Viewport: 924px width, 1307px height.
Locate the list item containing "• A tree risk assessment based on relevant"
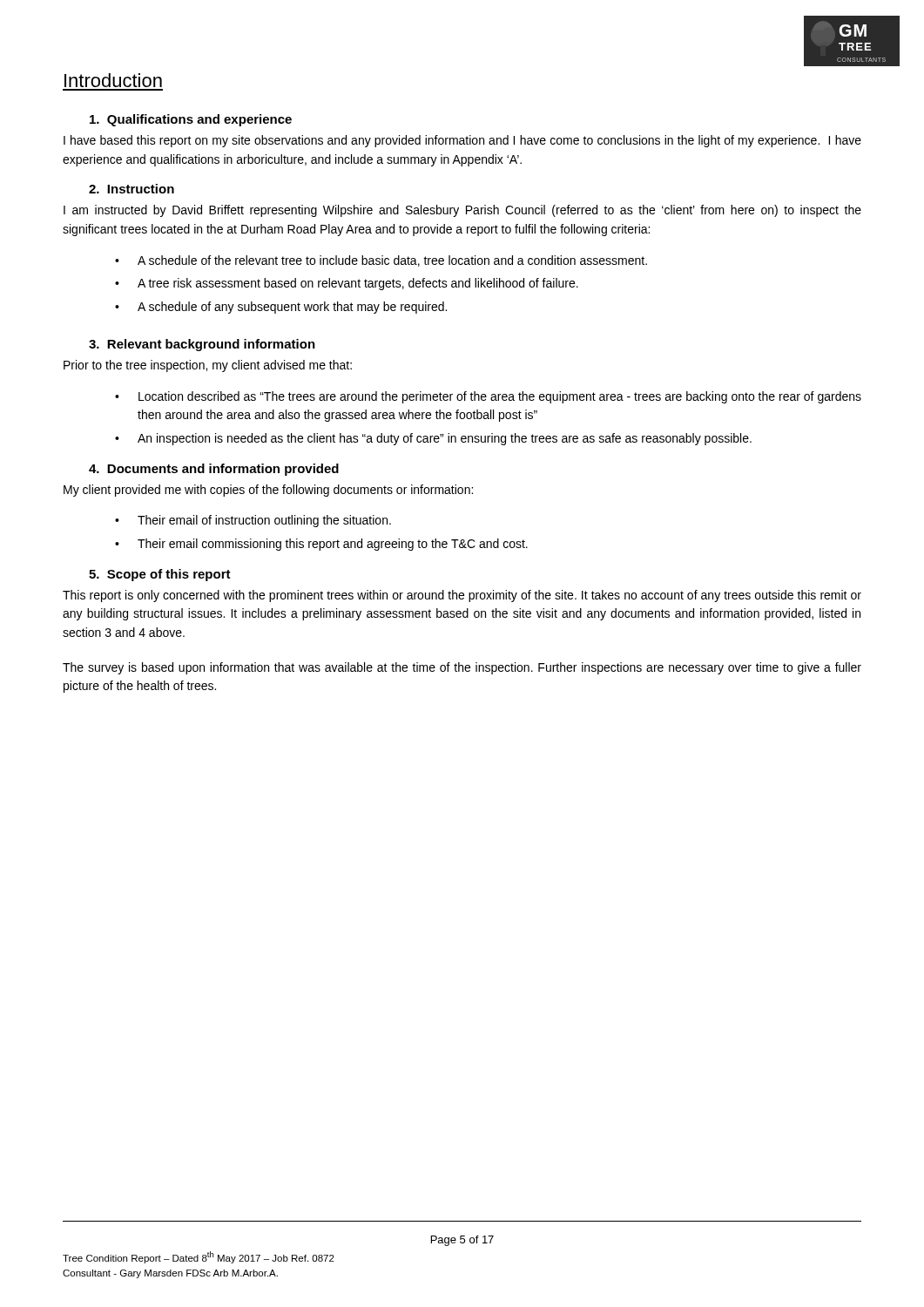tap(347, 284)
